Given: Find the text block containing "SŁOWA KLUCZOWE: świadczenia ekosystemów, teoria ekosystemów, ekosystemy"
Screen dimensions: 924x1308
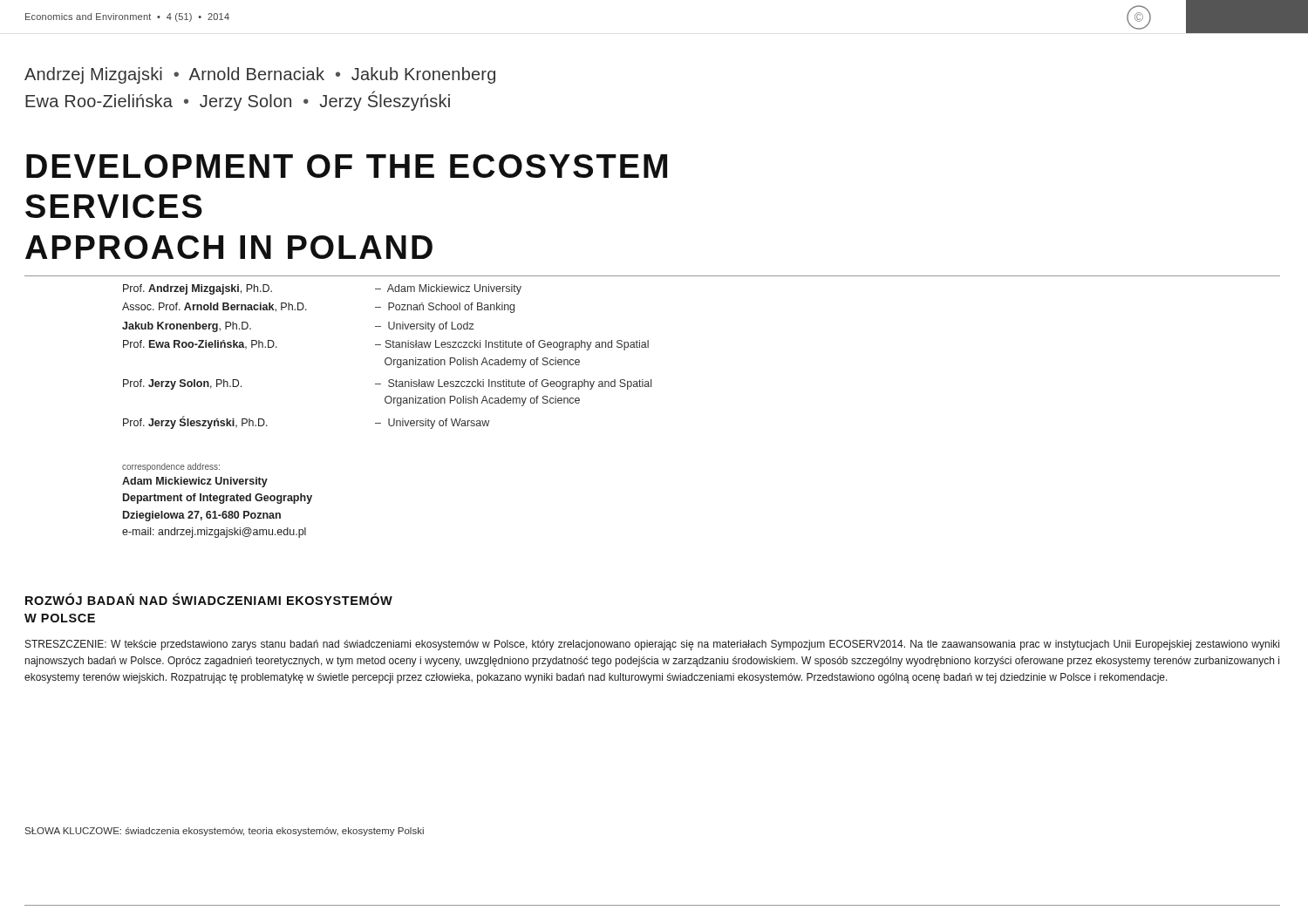Looking at the screenshot, I should click(225, 832).
